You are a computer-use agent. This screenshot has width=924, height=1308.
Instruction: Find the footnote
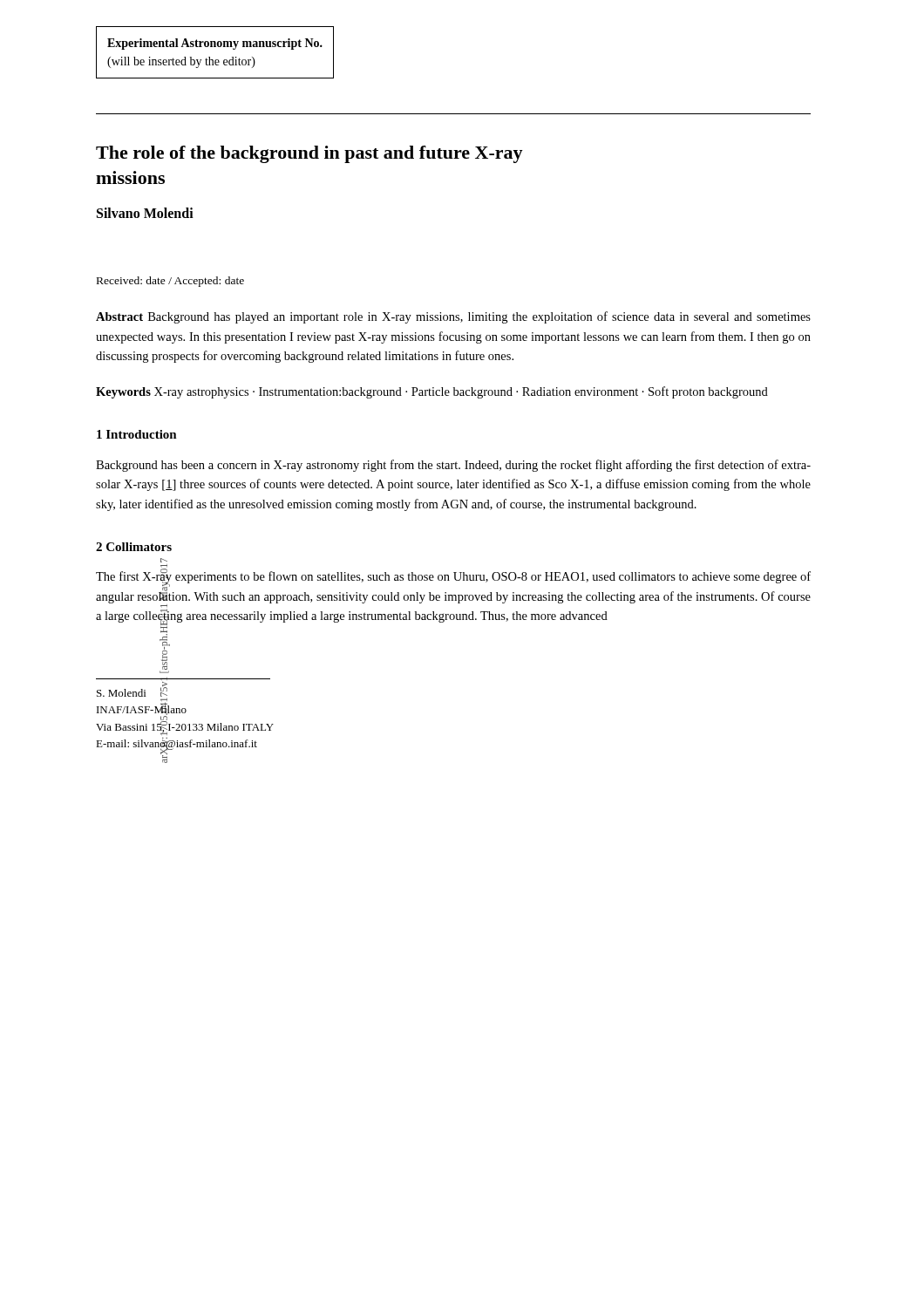[453, 715]
